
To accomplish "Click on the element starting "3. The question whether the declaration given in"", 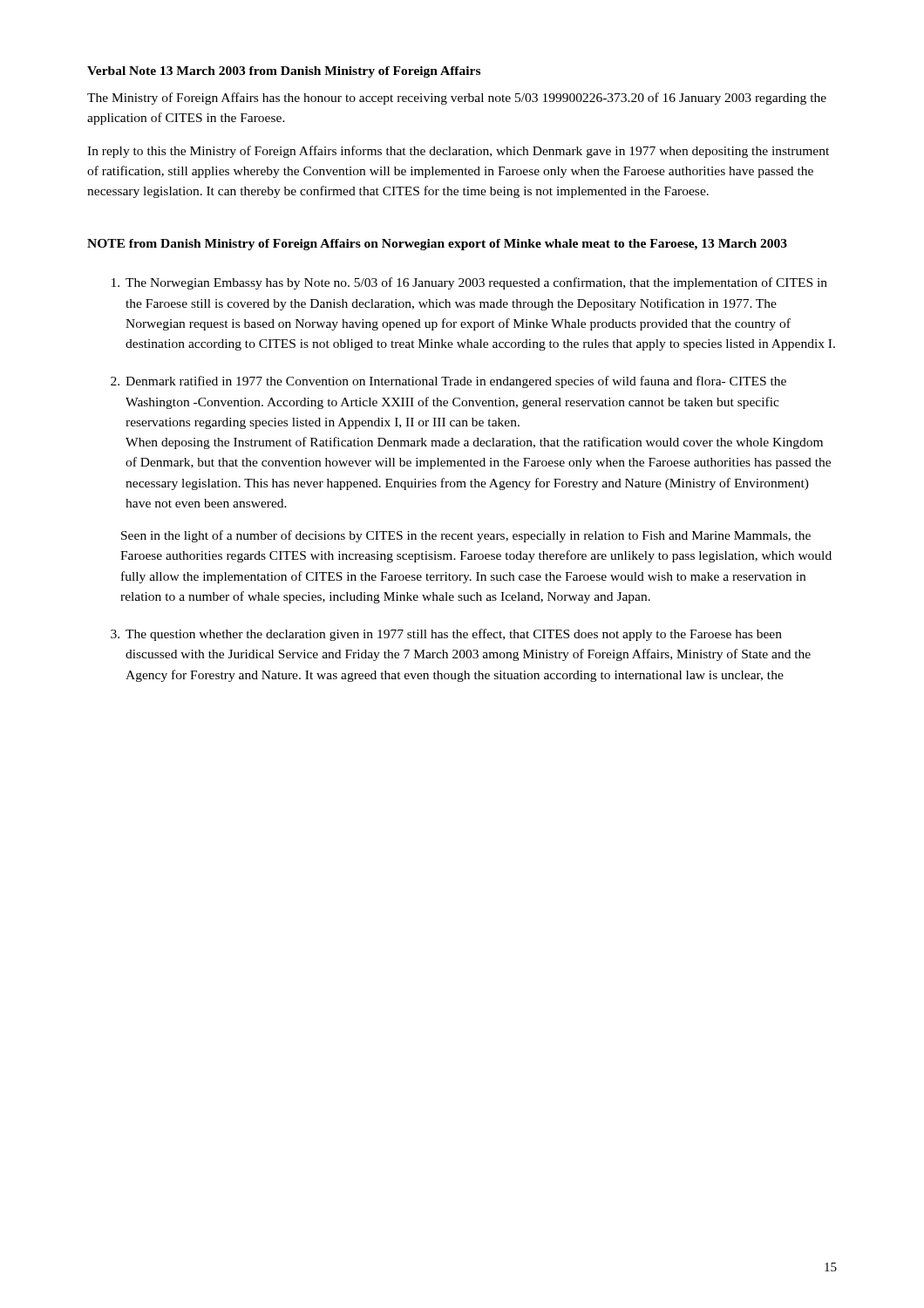I will pos(462,654).
